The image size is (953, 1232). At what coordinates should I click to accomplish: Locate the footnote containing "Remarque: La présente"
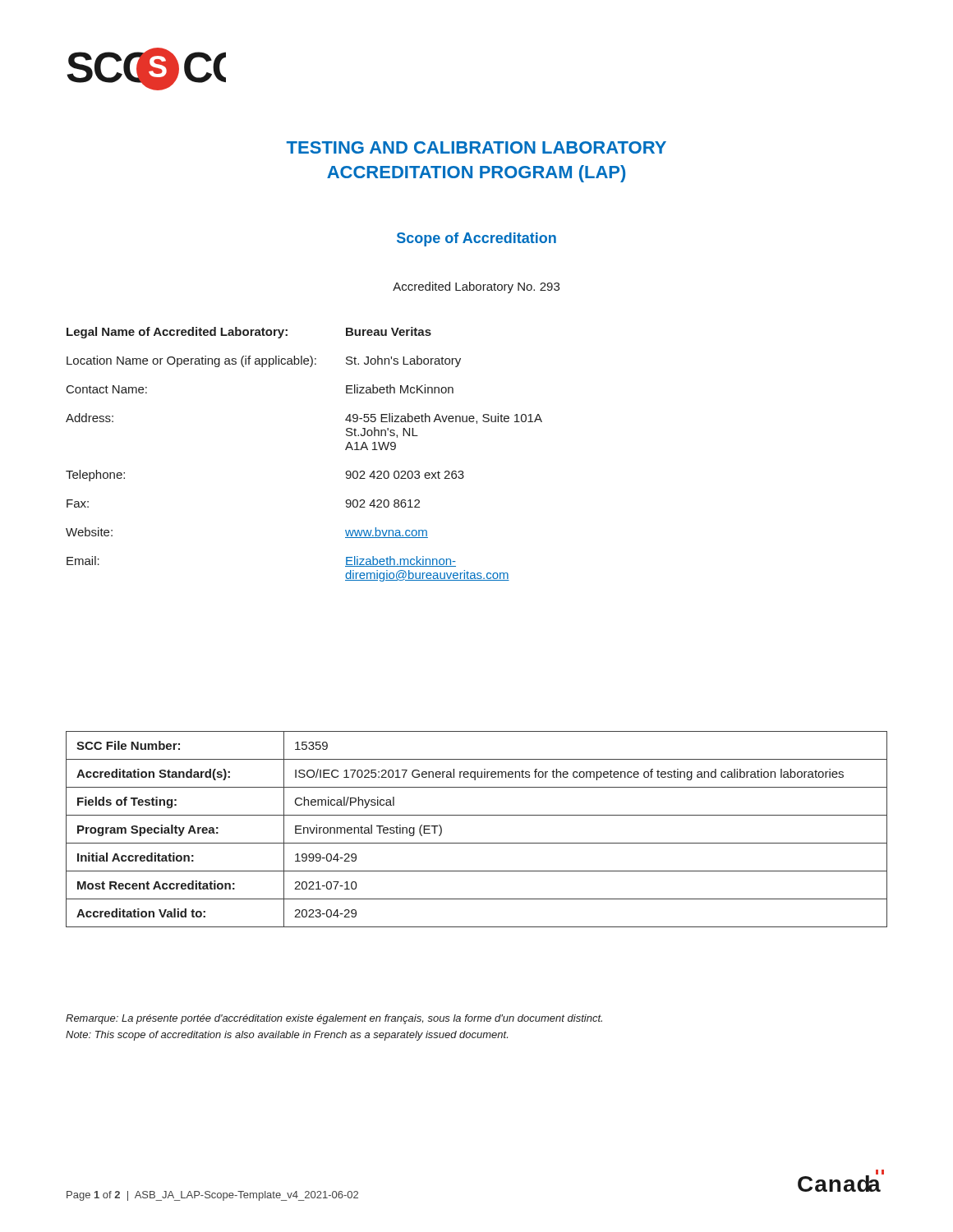[x=335, y=1026]
